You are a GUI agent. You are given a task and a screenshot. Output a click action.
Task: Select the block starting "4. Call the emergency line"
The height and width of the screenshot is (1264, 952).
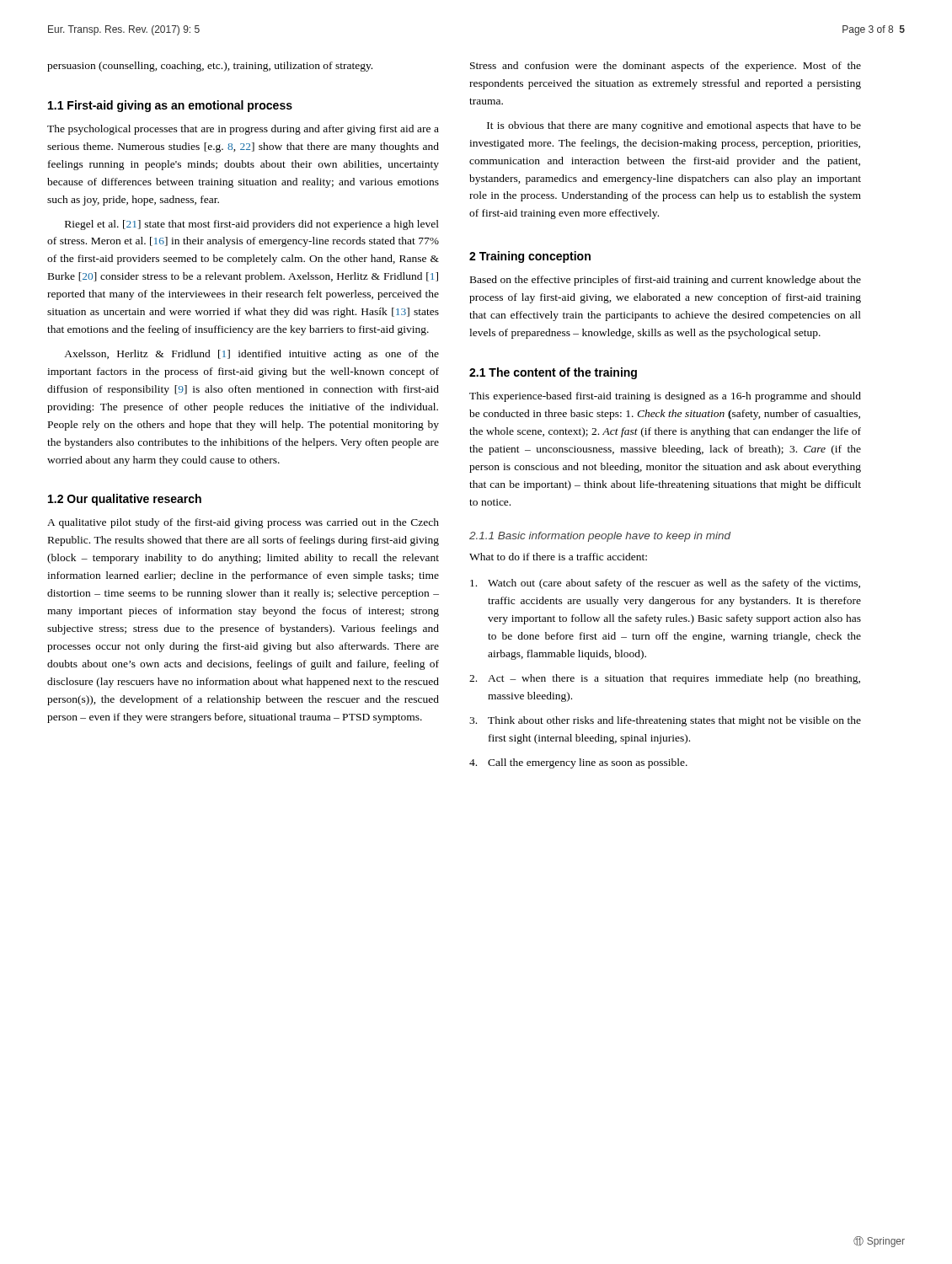(579, 763)
